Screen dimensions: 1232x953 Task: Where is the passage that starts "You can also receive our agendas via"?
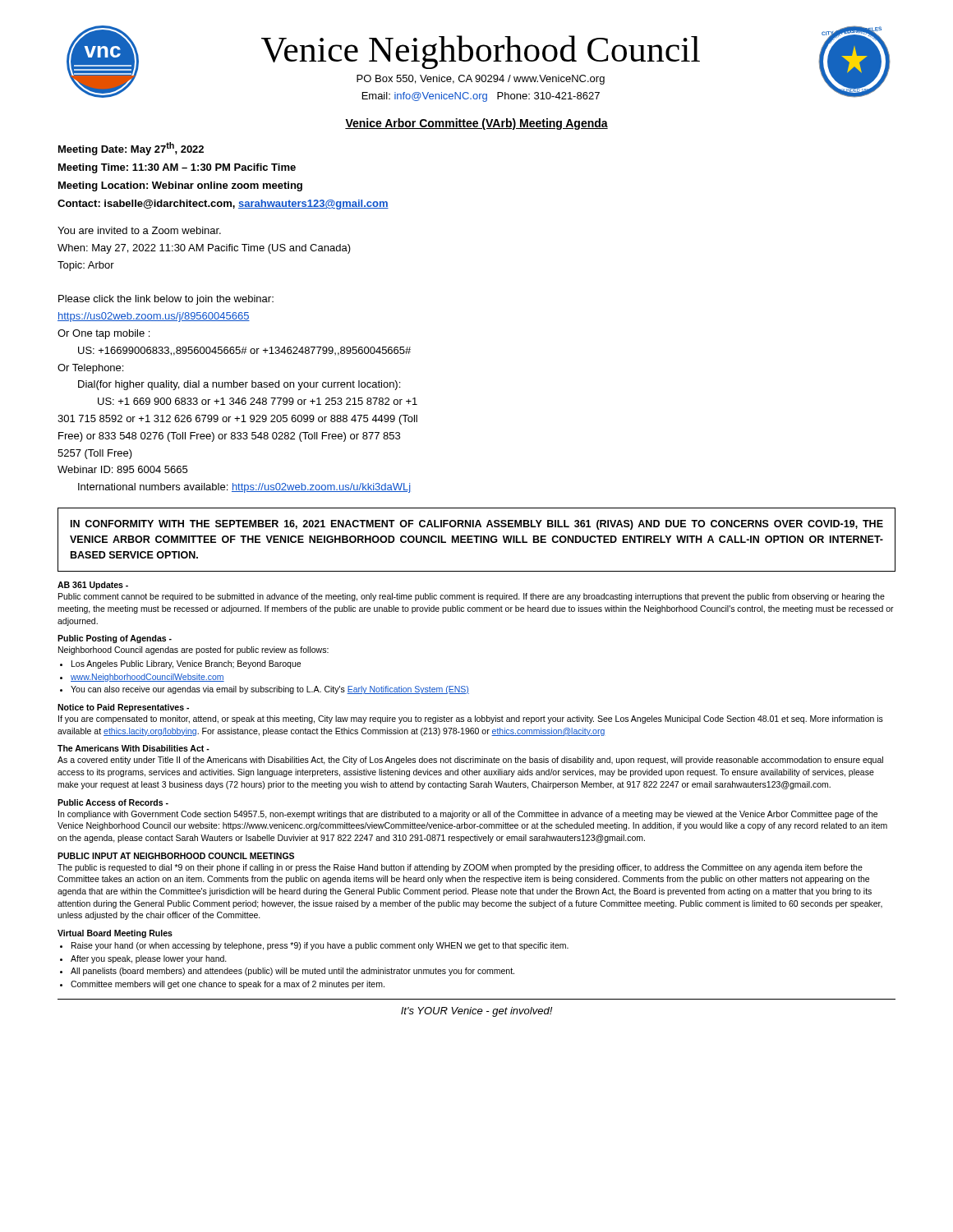(270, 689)
